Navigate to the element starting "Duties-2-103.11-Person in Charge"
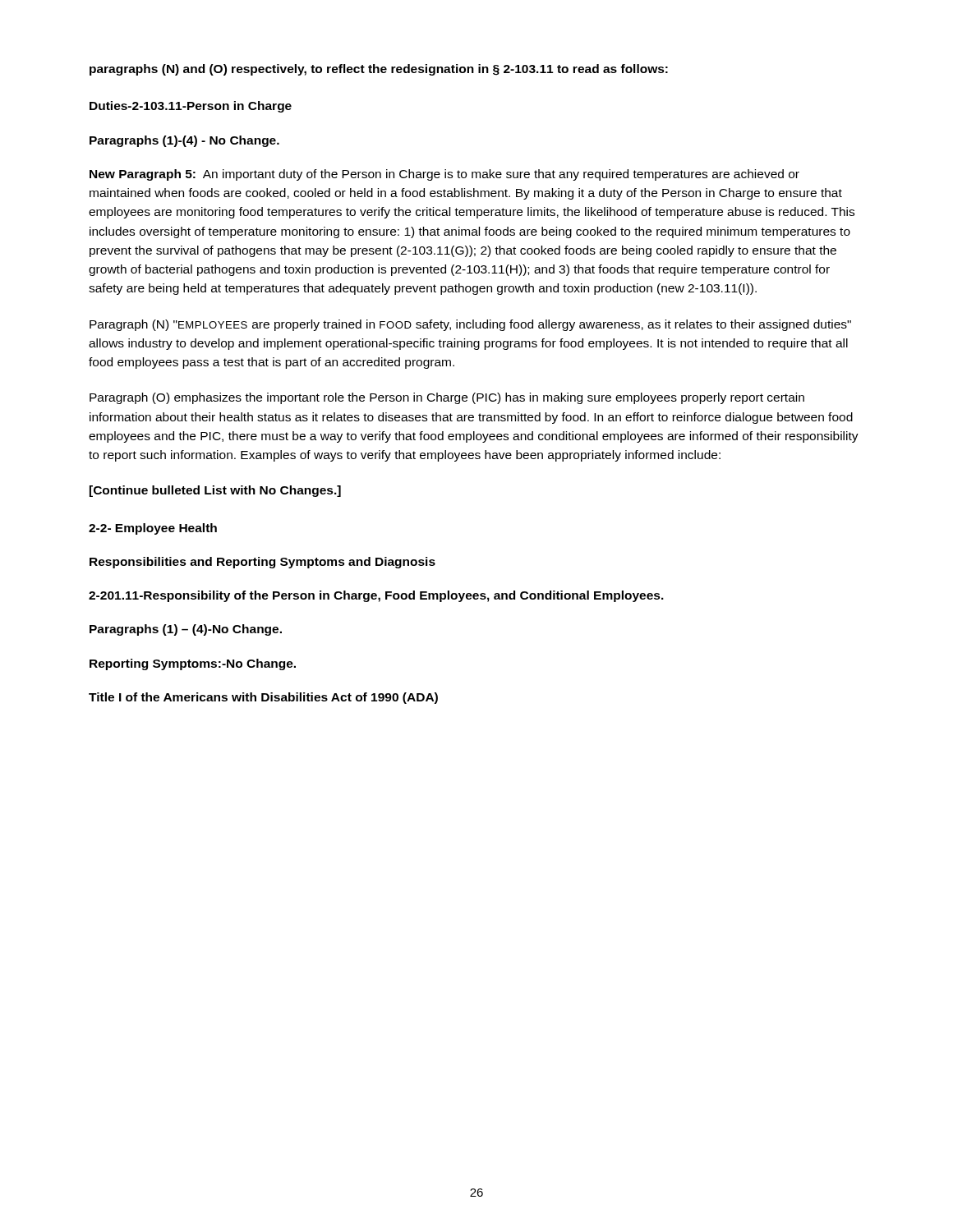 [190, 106]
